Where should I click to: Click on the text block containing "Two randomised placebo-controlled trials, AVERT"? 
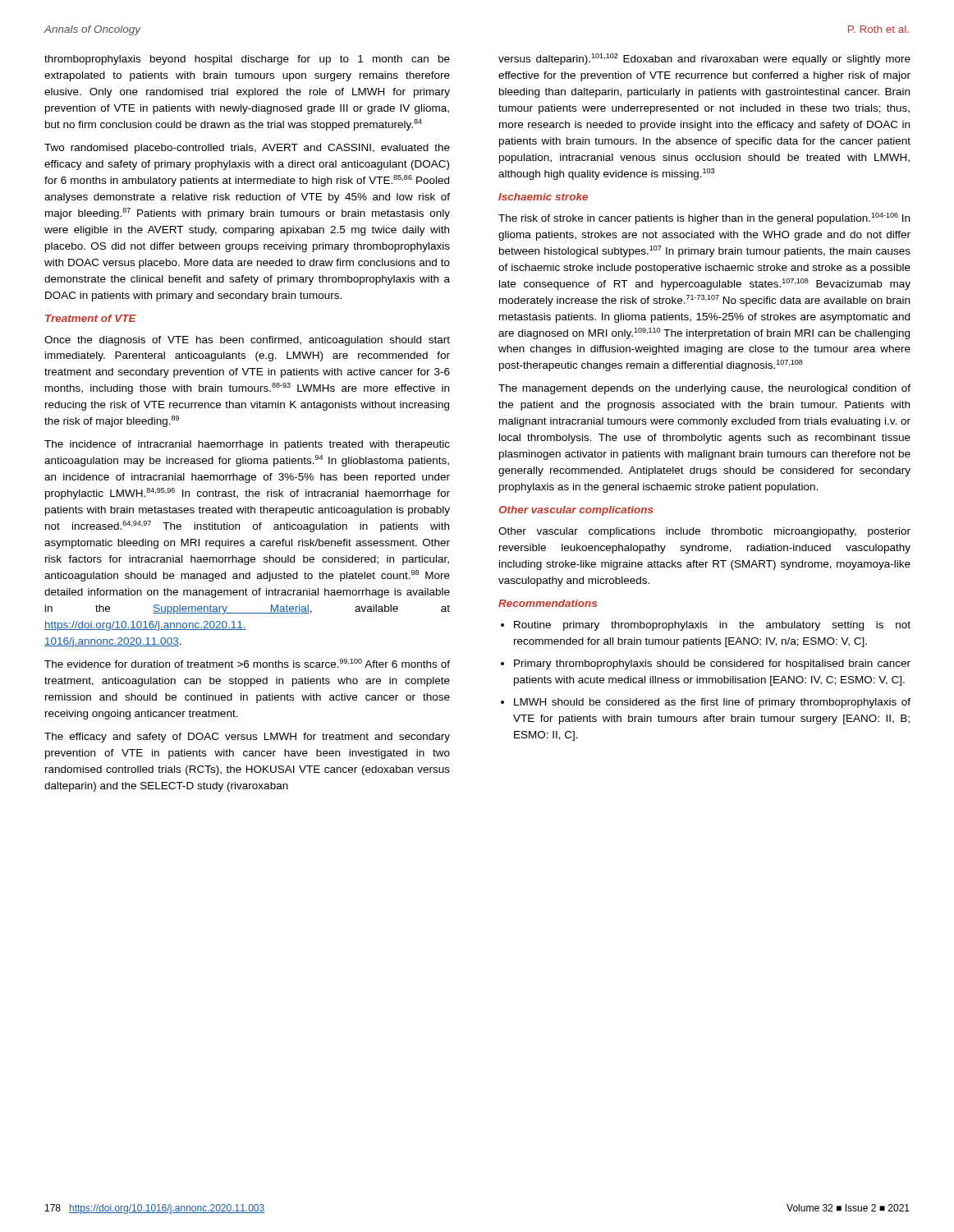(x=247, y=222)
